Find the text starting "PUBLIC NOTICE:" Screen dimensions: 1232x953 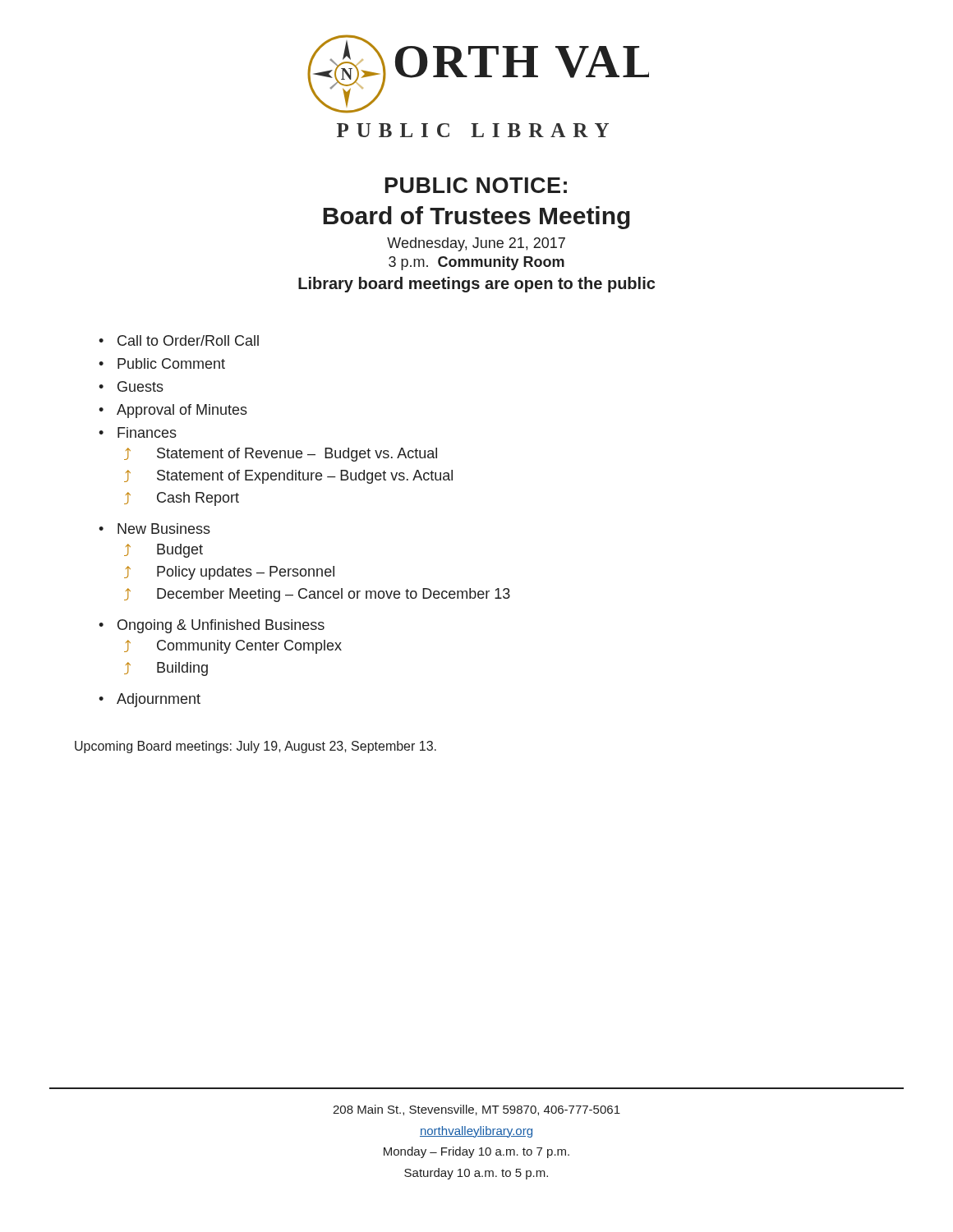tap(476, 186)
